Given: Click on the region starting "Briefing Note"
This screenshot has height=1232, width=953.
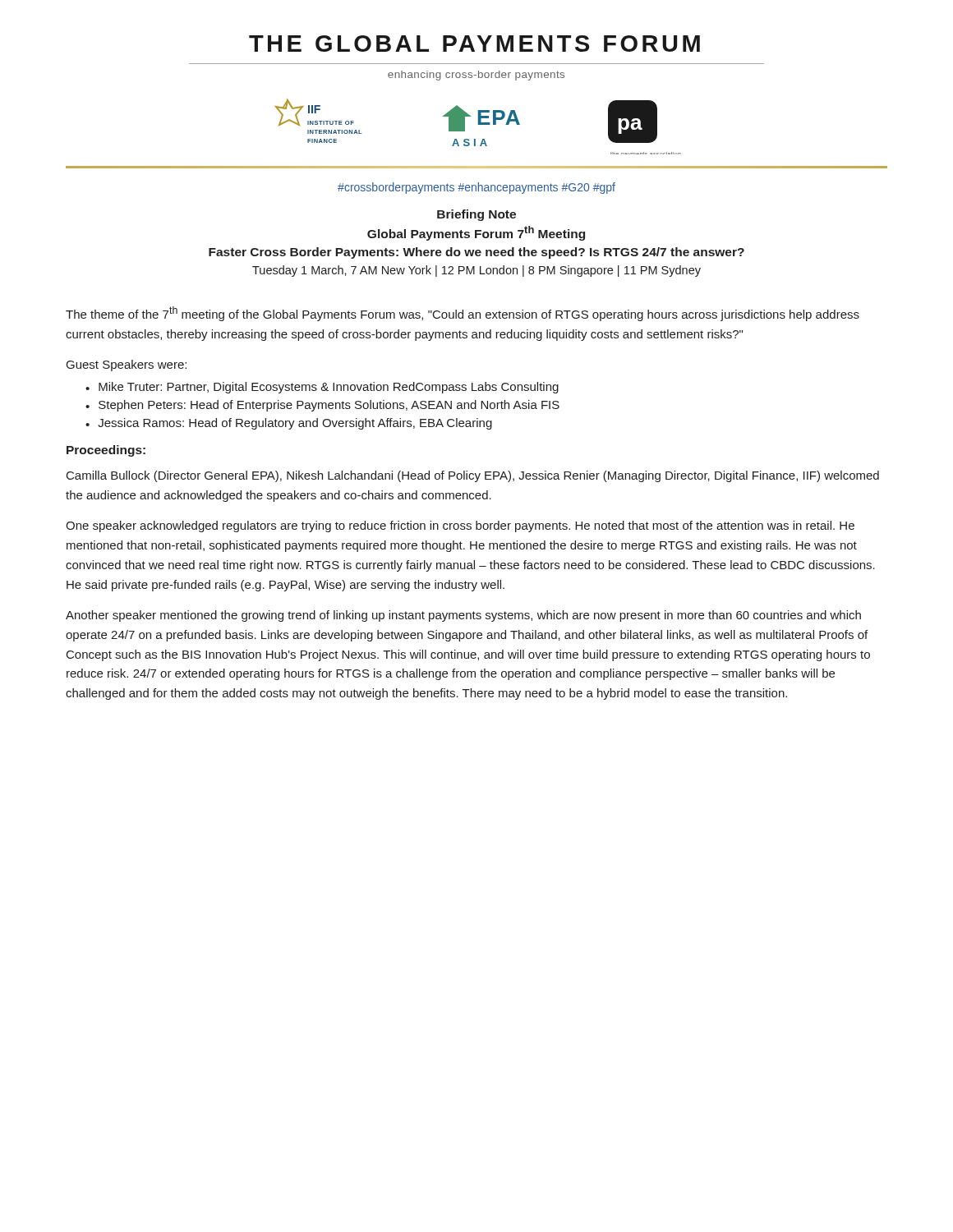Looking at the screenshot, I should point(476,214).
